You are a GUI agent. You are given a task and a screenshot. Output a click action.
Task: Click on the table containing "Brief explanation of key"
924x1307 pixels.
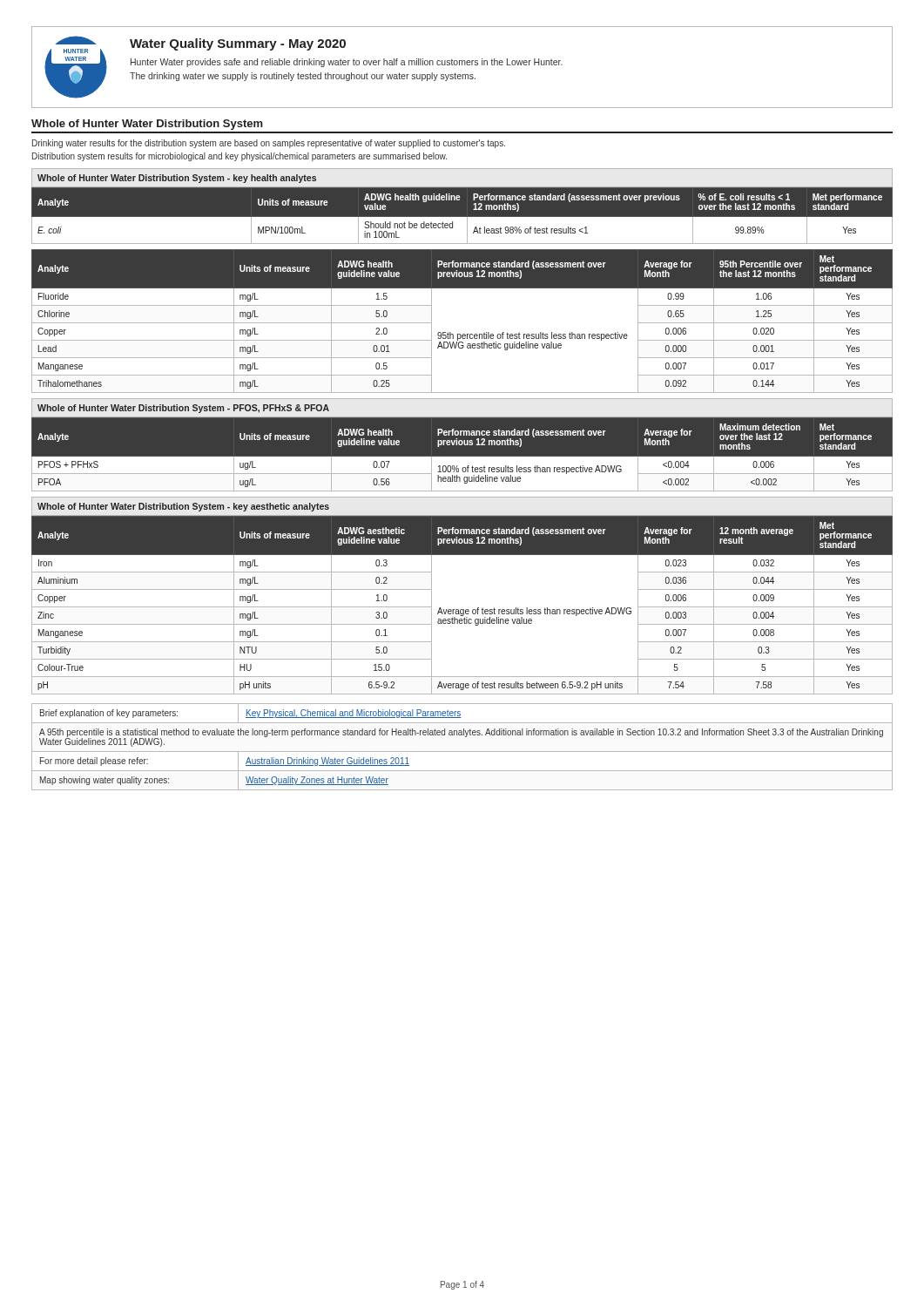coord(462,747)
